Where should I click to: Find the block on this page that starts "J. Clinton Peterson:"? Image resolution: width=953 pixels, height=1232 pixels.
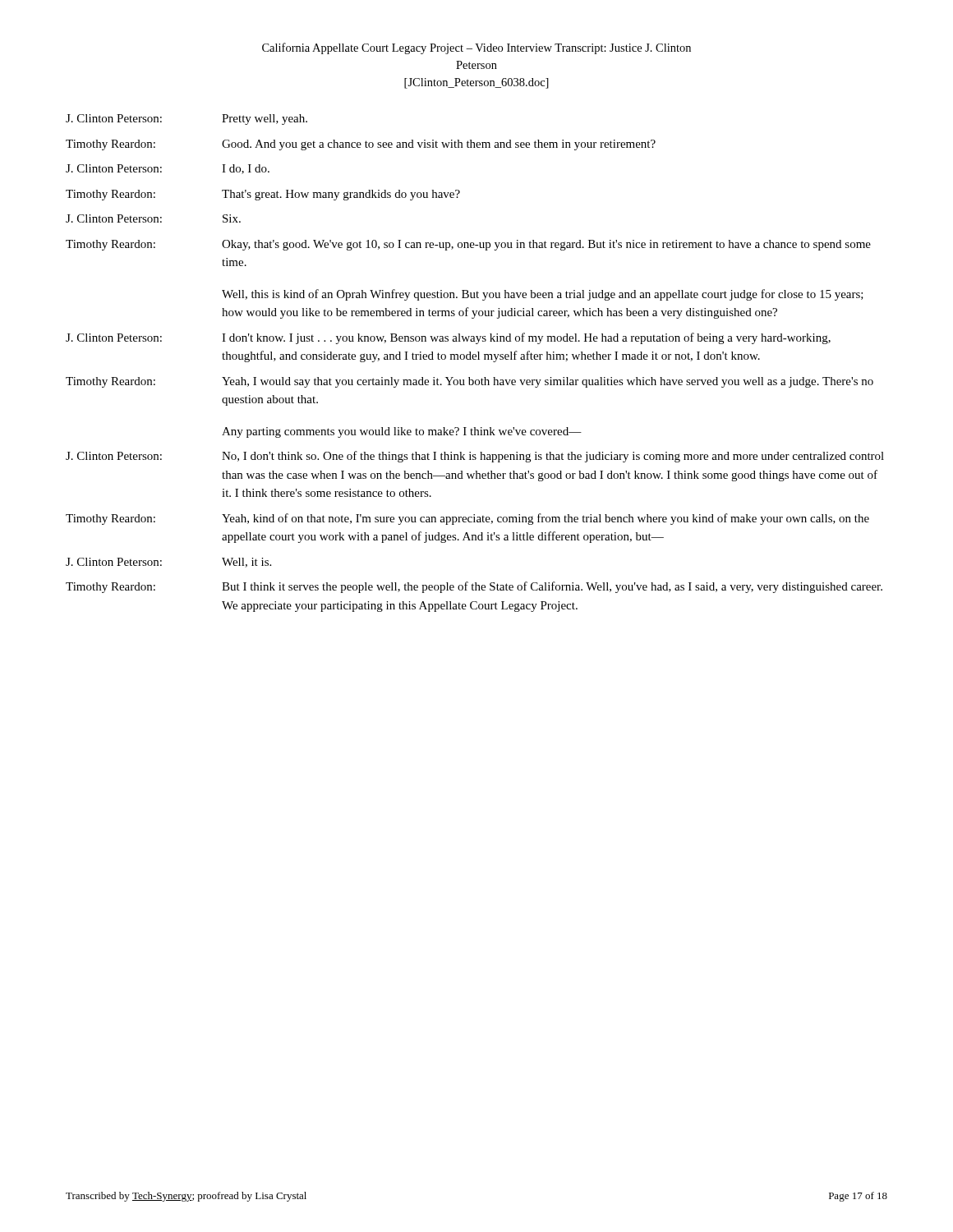coord(476,362)
